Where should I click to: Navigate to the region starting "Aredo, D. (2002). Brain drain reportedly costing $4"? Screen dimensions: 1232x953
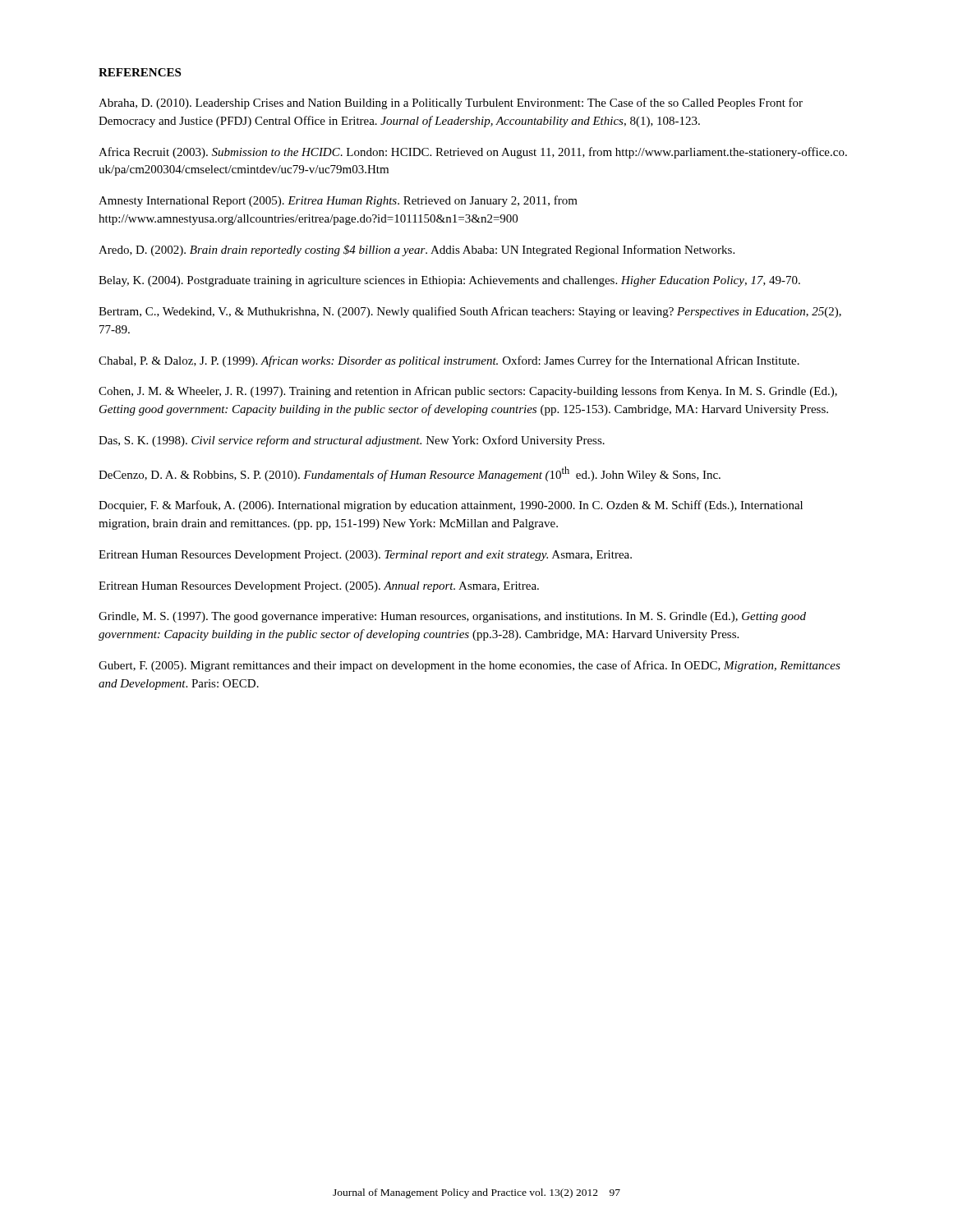417,249
